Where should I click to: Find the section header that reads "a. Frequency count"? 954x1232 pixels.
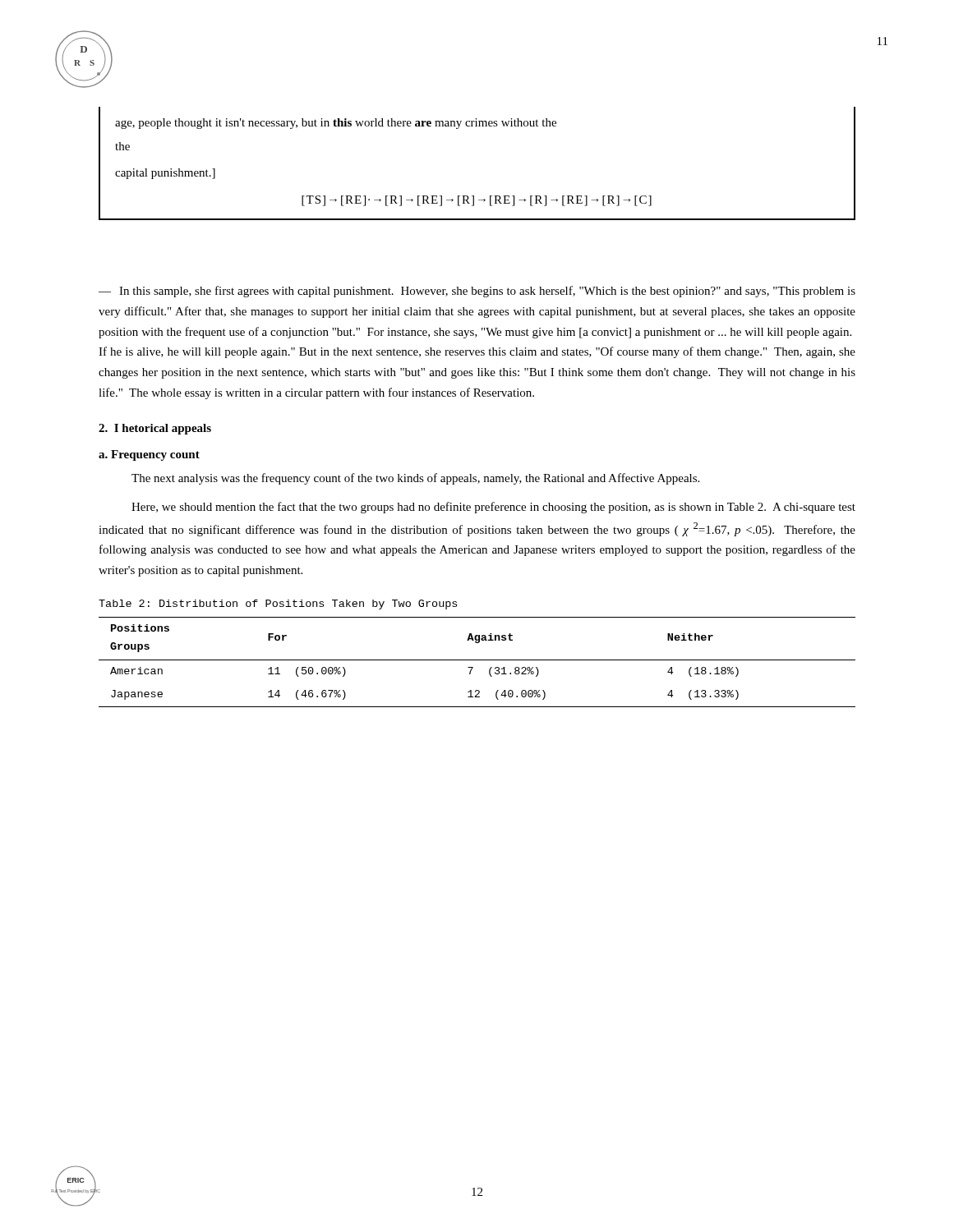click(x=149, y=454)
